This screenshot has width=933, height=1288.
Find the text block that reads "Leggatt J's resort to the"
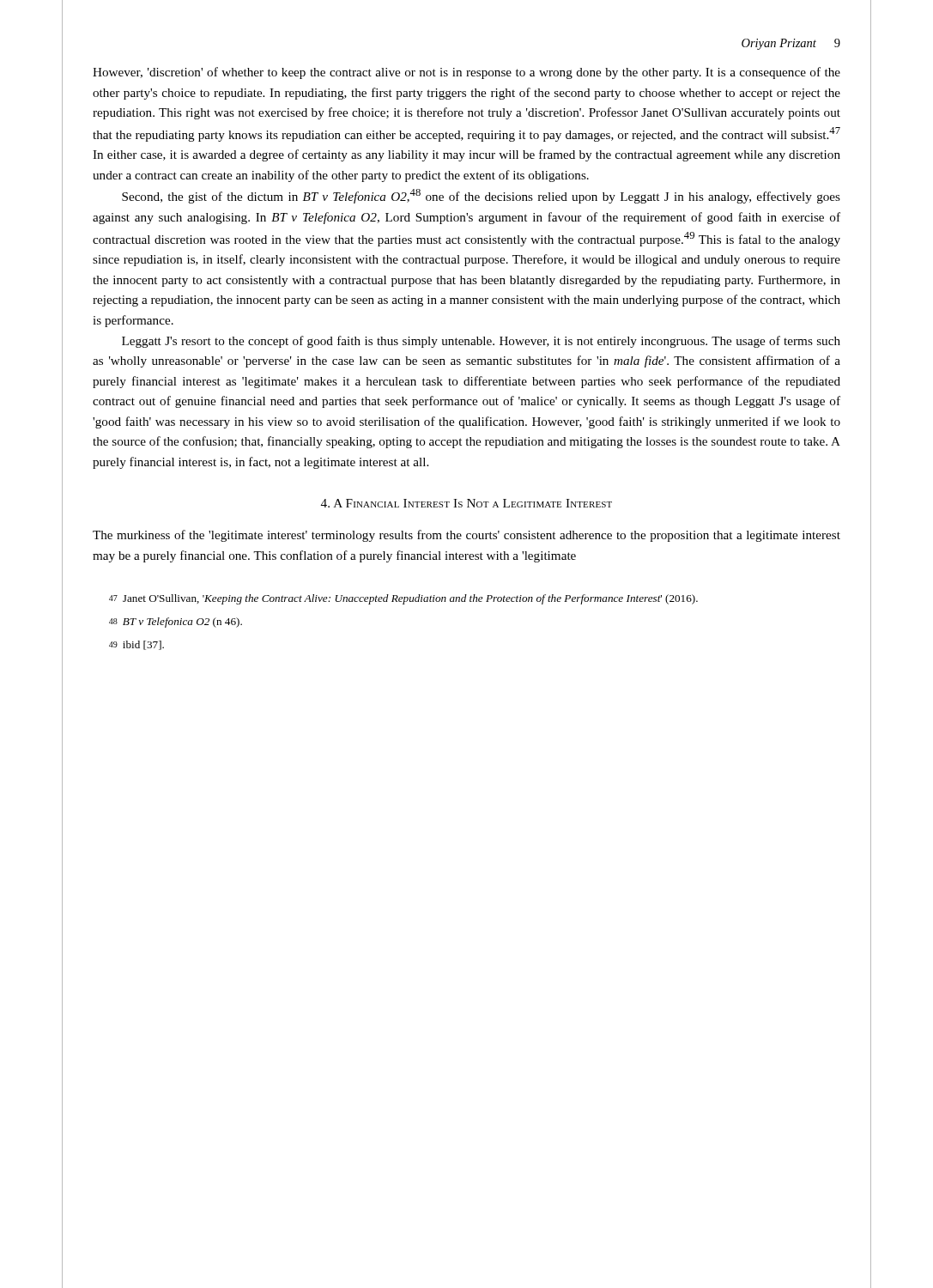point(466,401)
